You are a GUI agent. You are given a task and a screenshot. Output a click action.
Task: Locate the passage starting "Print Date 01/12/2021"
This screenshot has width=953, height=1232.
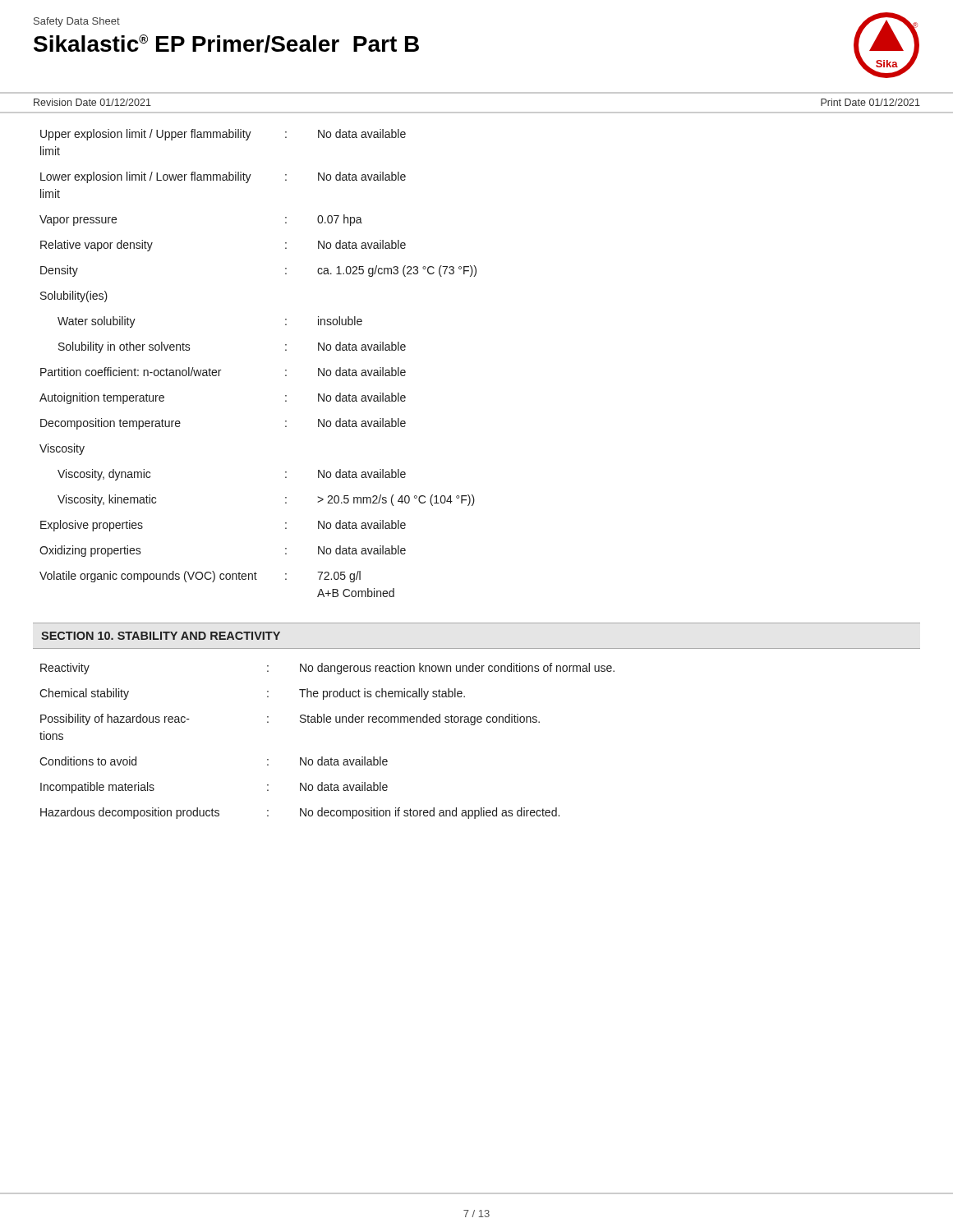870,103
